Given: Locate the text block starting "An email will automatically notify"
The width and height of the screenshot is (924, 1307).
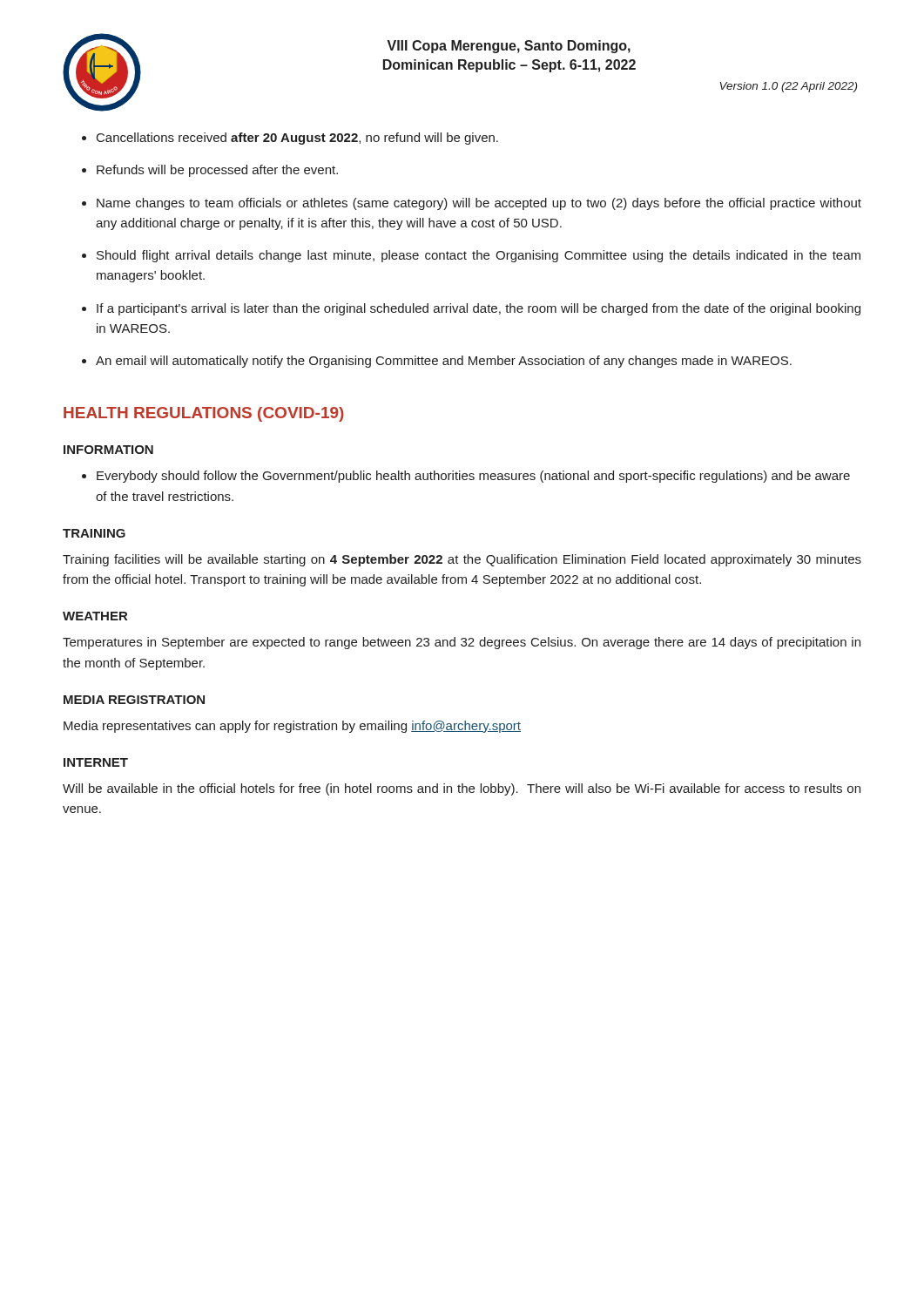Looking at the screenshot, I should click(x=444, y=360).
